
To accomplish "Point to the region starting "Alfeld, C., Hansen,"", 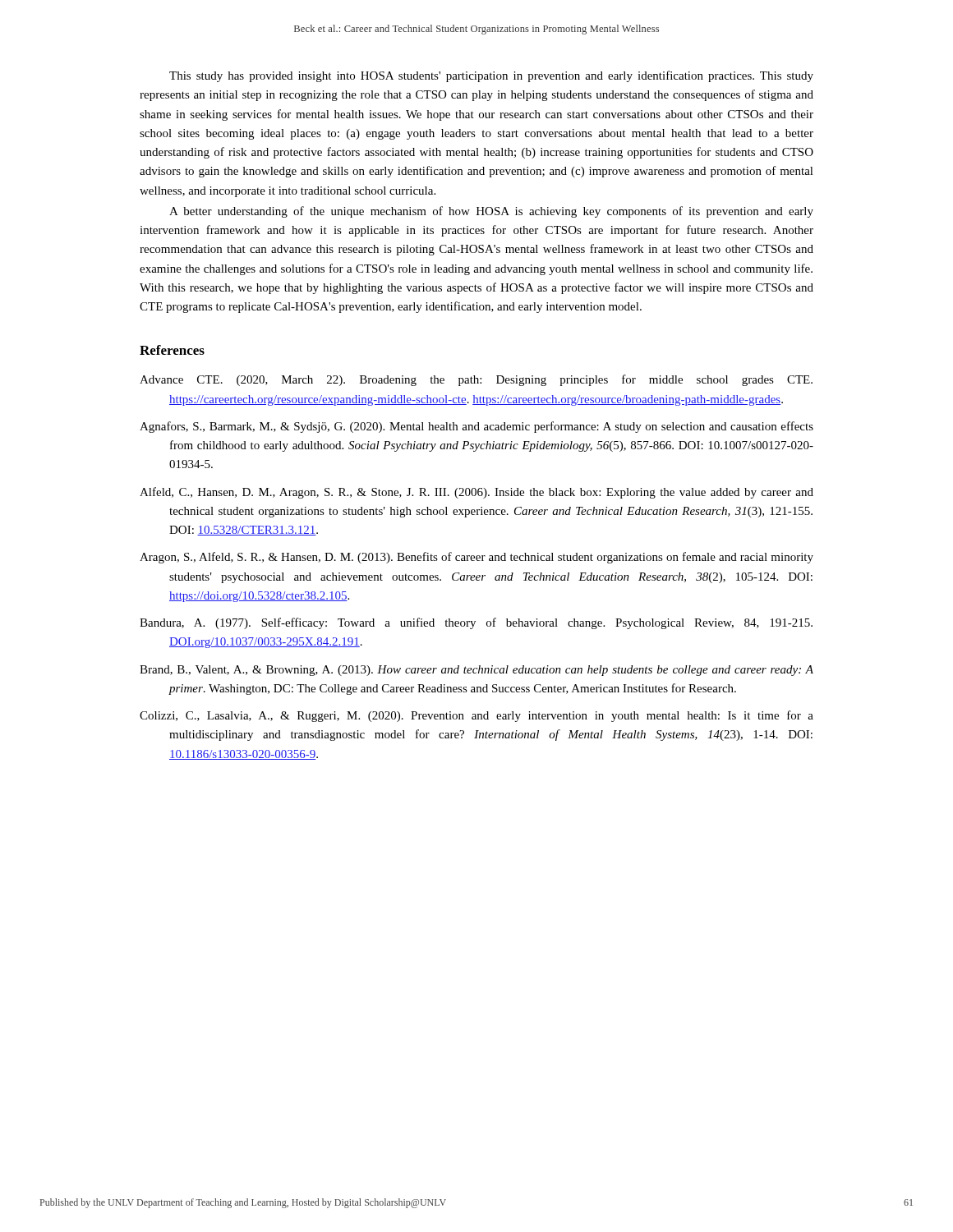I will (476, 511).
